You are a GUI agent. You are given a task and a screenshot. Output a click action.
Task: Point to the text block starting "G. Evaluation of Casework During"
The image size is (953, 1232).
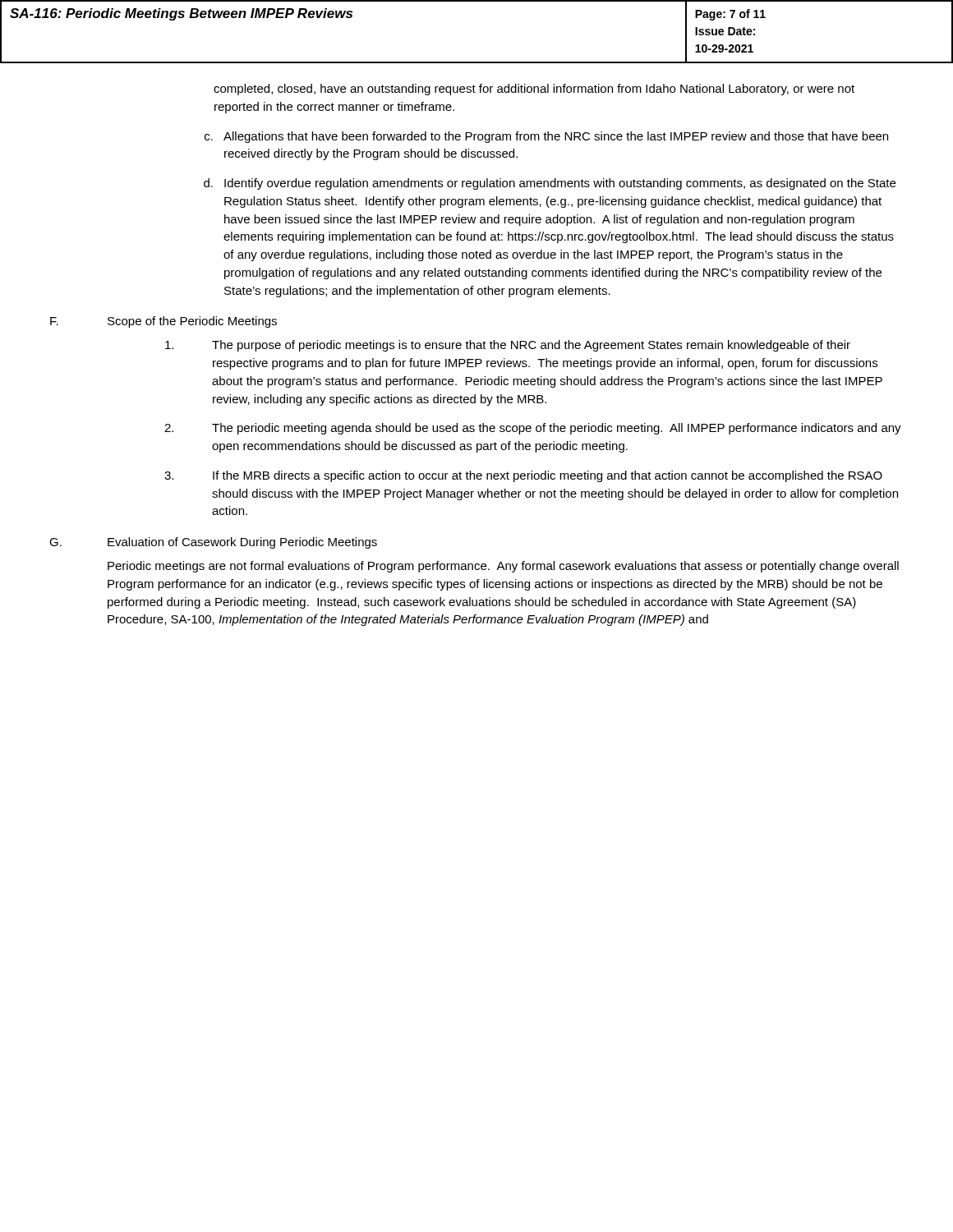pyautogui.click(x=213, y=542)
